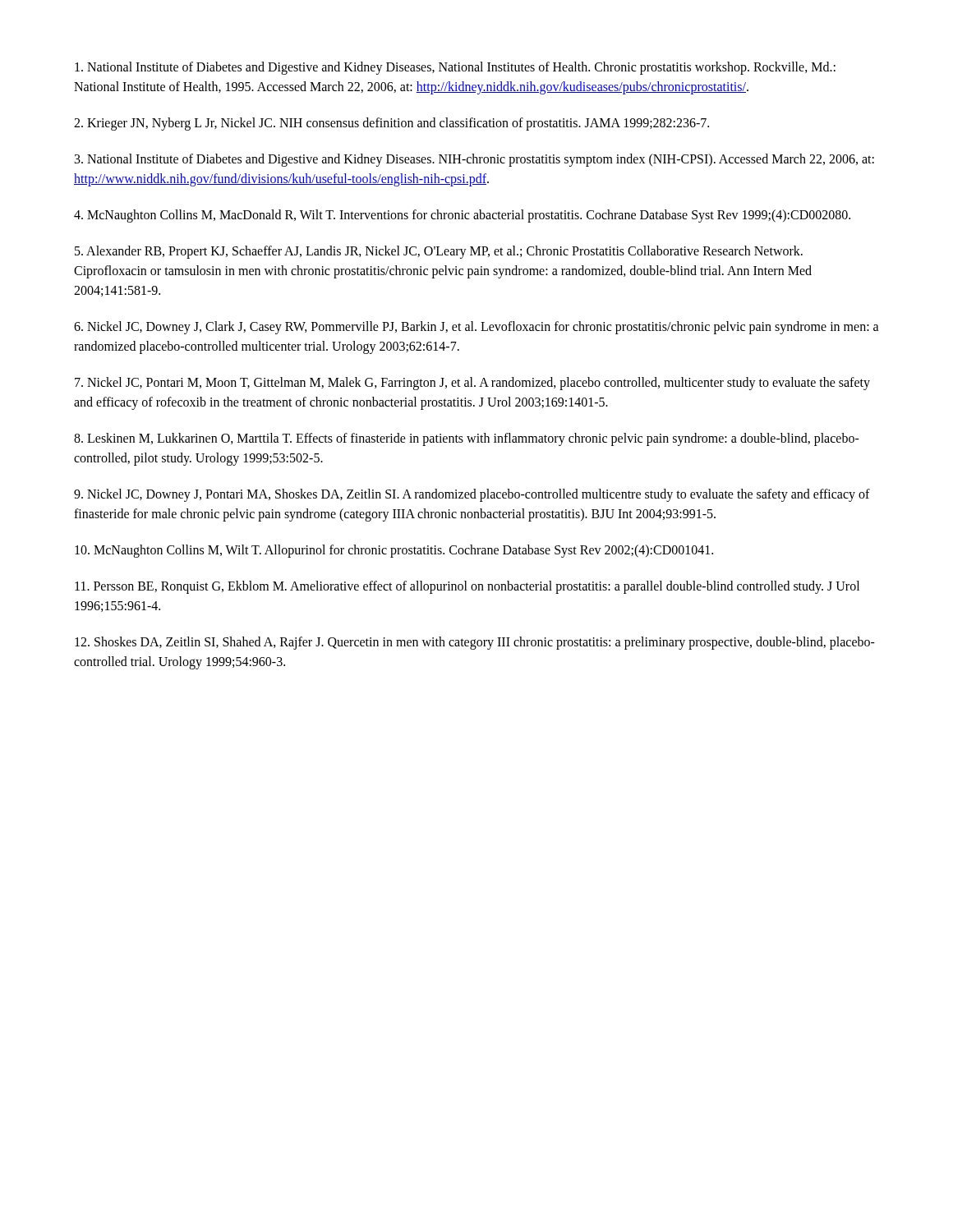Click on the text starting "9. Nickel JC, Downey J, Pontari MA, Shoskes"
Image resolution: width=953 pixels, height=1232 pixels.
point(472,504)
